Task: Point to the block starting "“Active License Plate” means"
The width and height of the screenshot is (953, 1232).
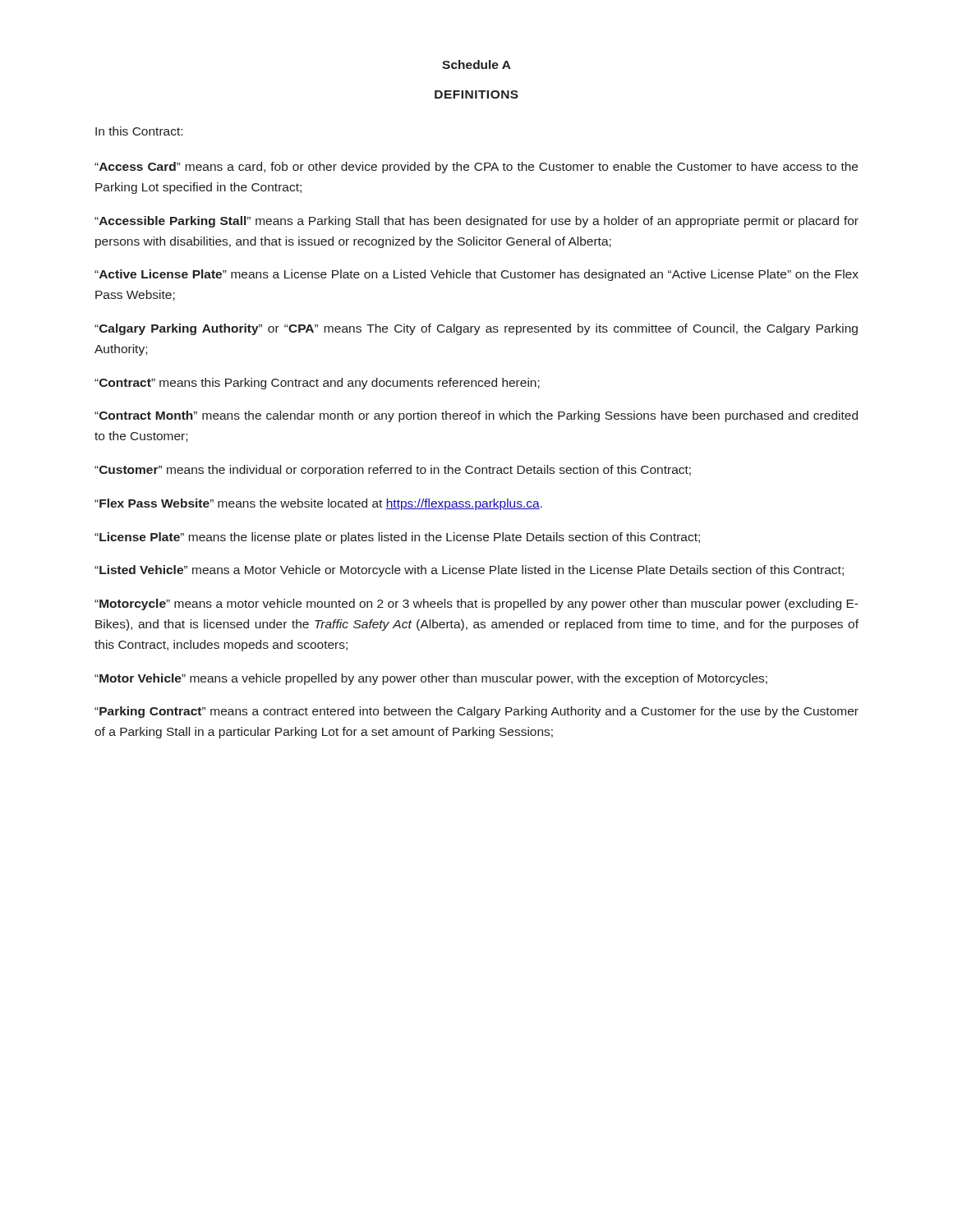Action: point(476,284)
